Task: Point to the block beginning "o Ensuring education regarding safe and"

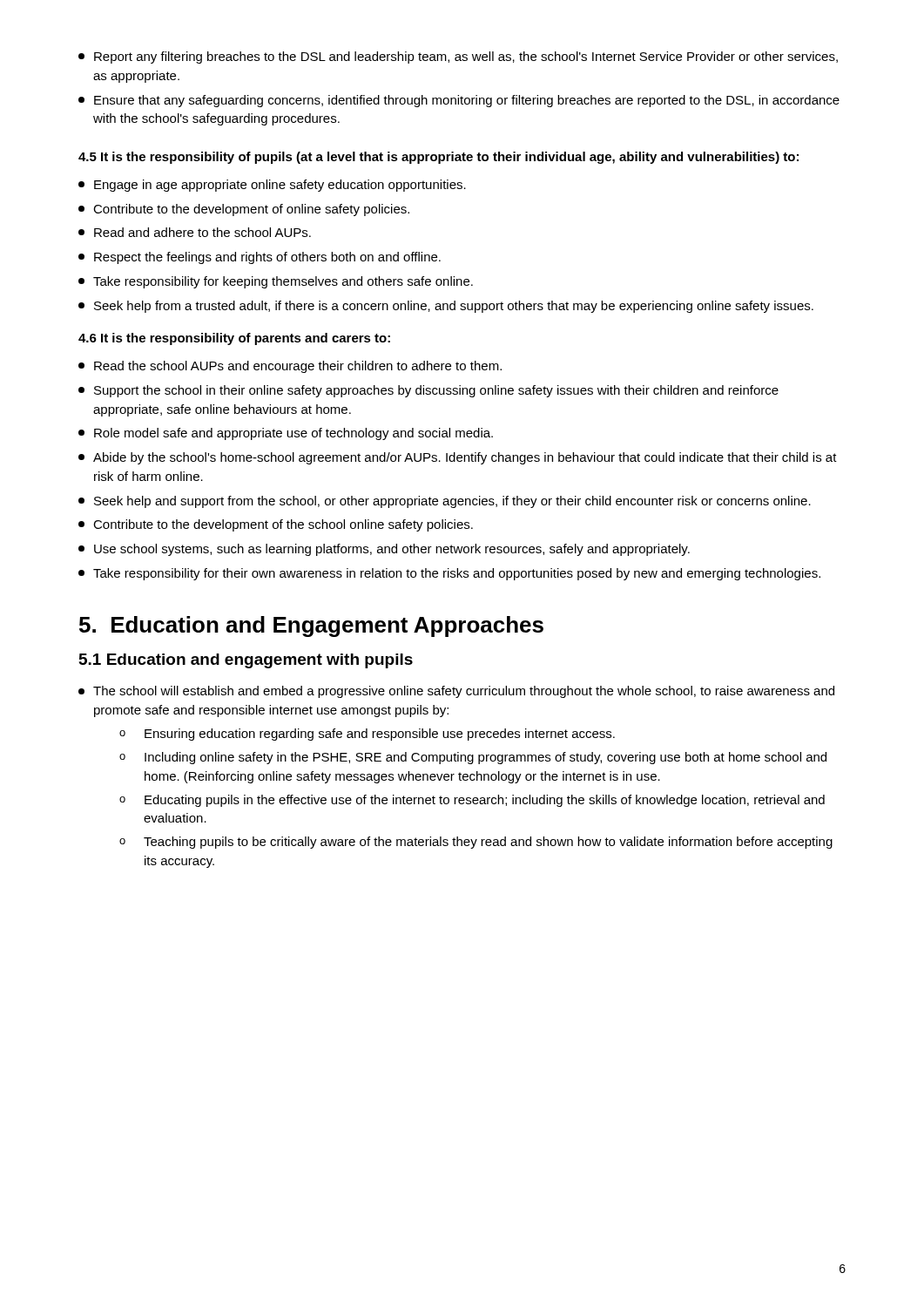Action: 368,734
